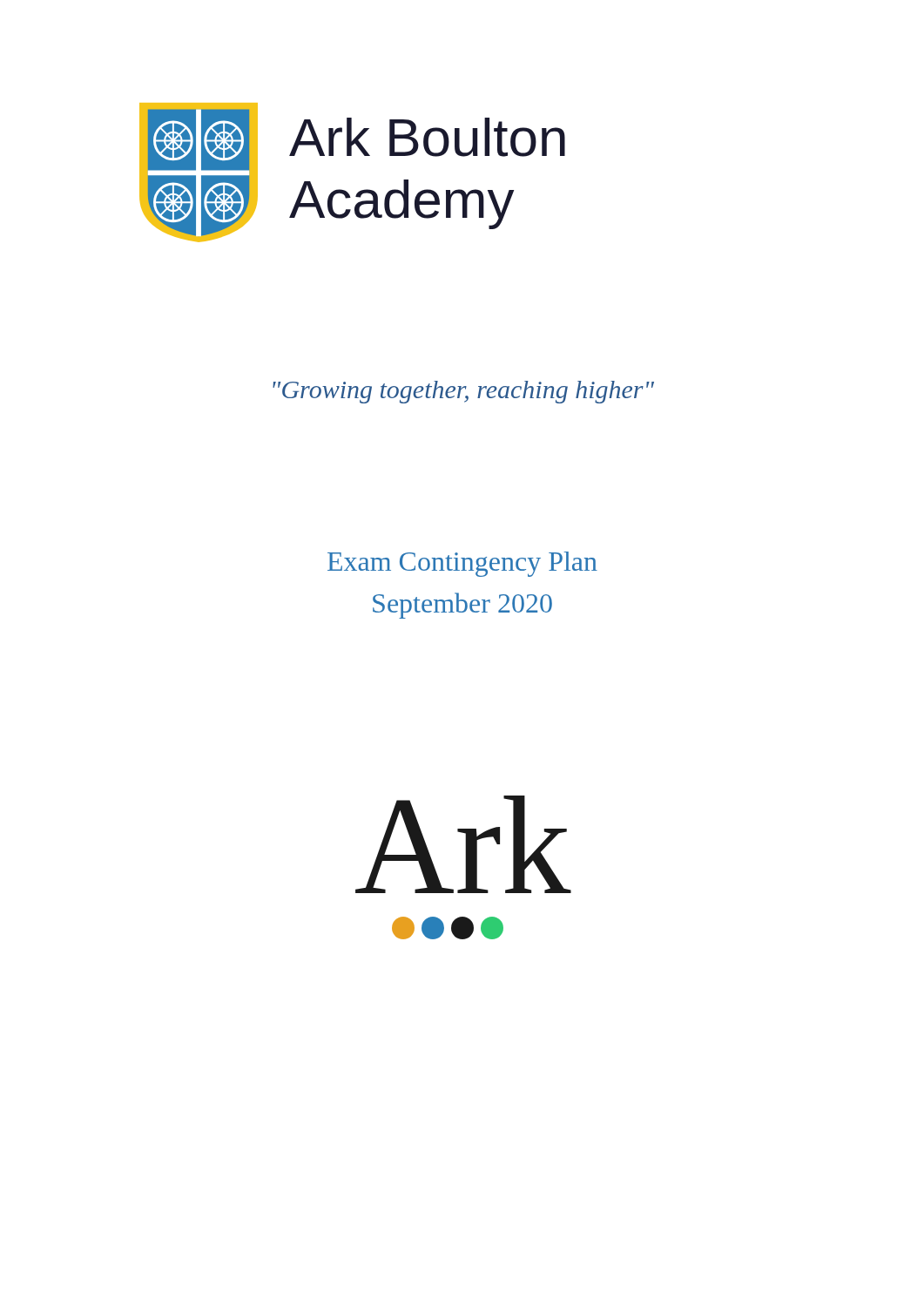Click the title

[462, 582]
